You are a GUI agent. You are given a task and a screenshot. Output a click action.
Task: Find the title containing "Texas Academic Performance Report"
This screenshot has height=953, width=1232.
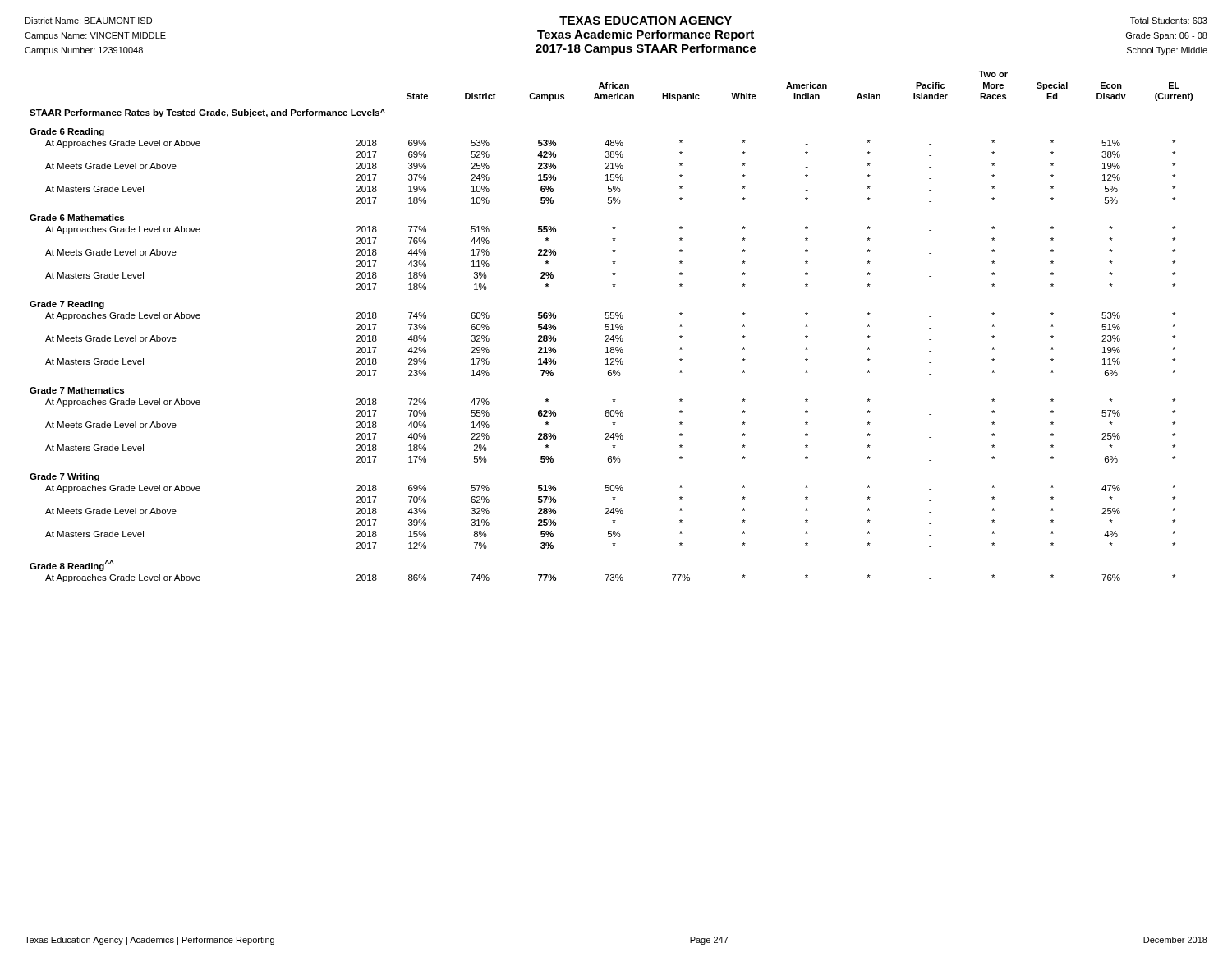(646, 34)
